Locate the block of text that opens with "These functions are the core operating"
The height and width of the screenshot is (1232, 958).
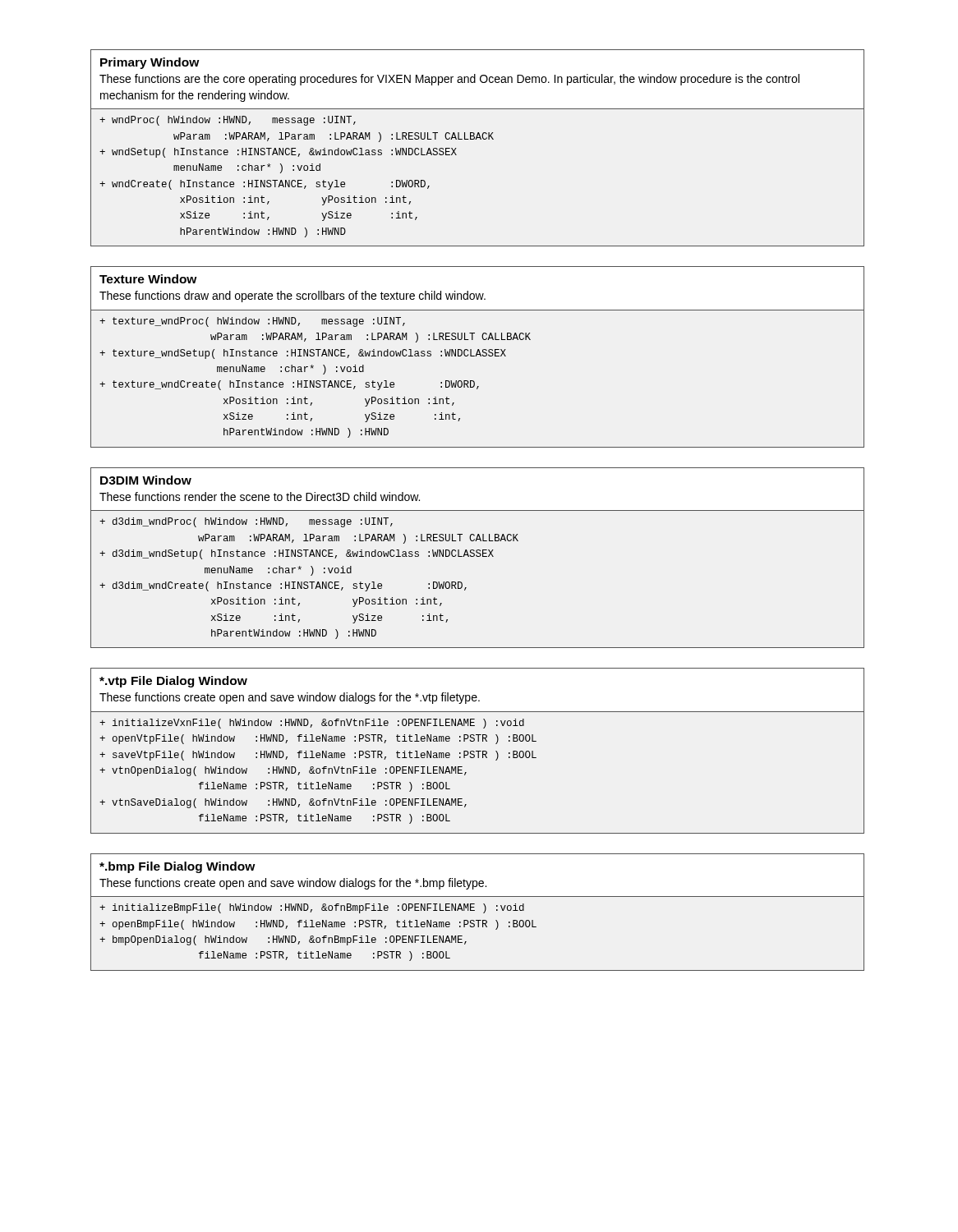(x=450, y=87)
